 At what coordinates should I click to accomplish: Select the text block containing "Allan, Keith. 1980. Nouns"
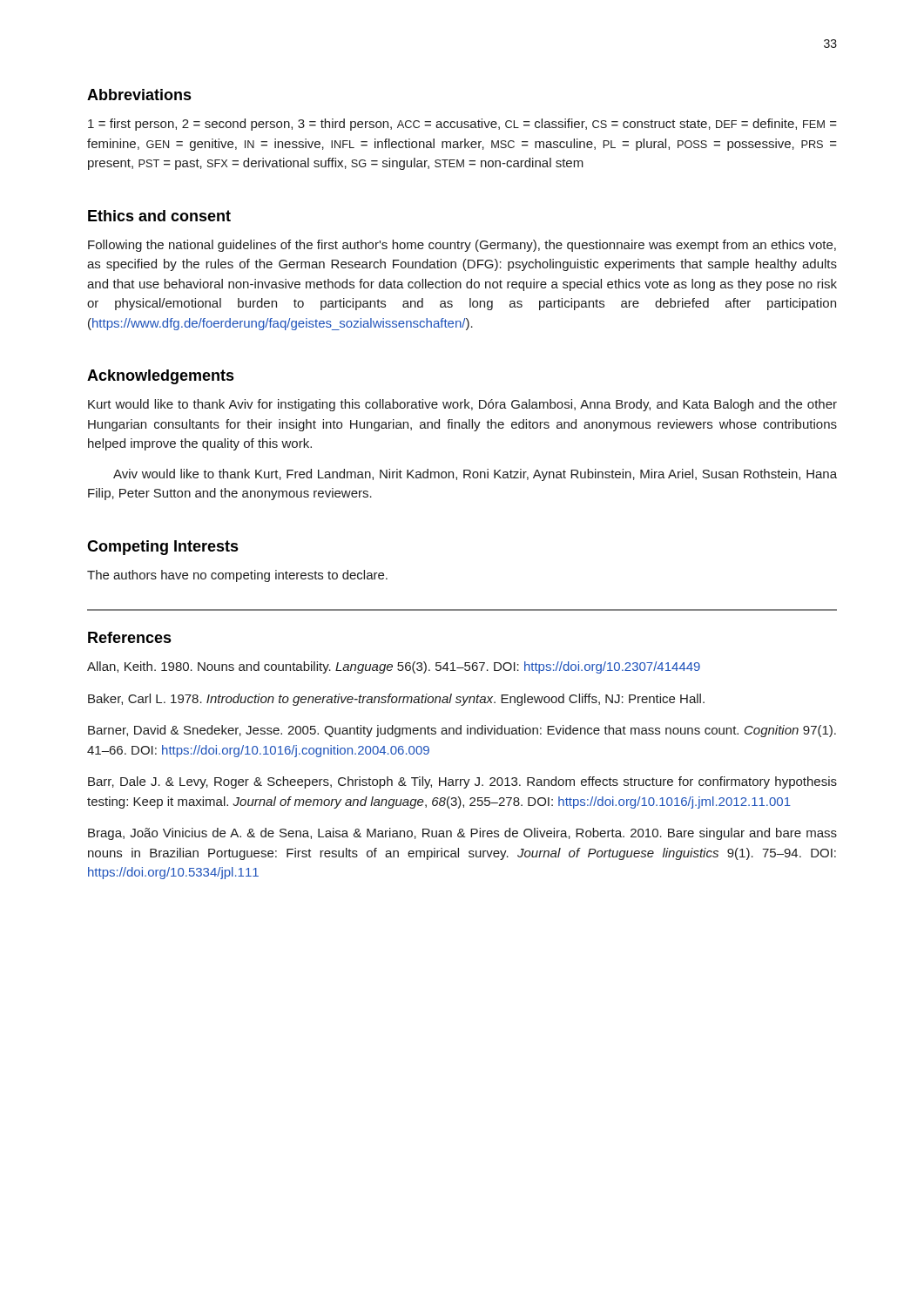[x=462, y=667]
